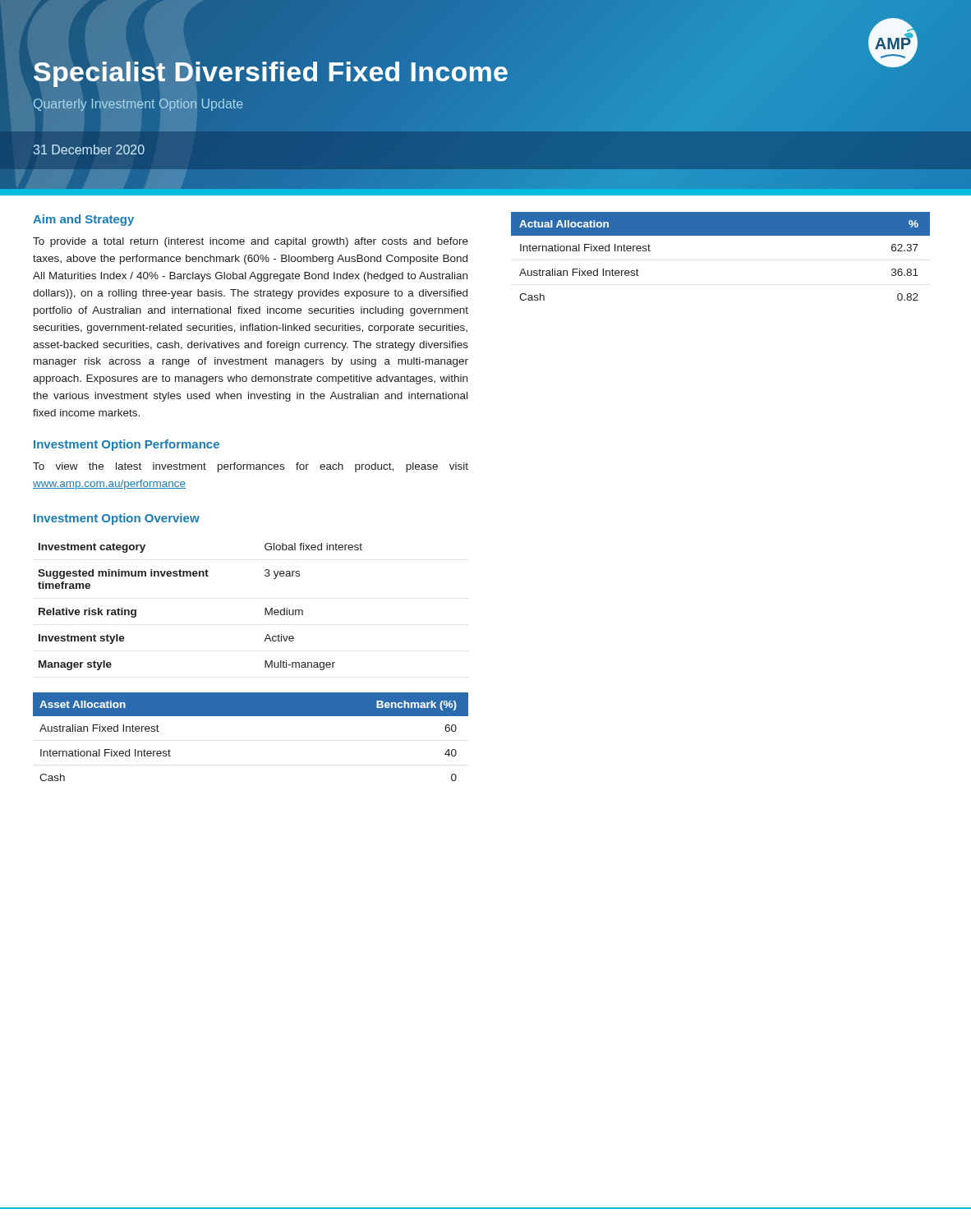The height and width of the screenshot is (1232, 971).
Task: Click on the section header containing "Investment Option Performance"
Action: pyautogui.click(x=126, y=444)
